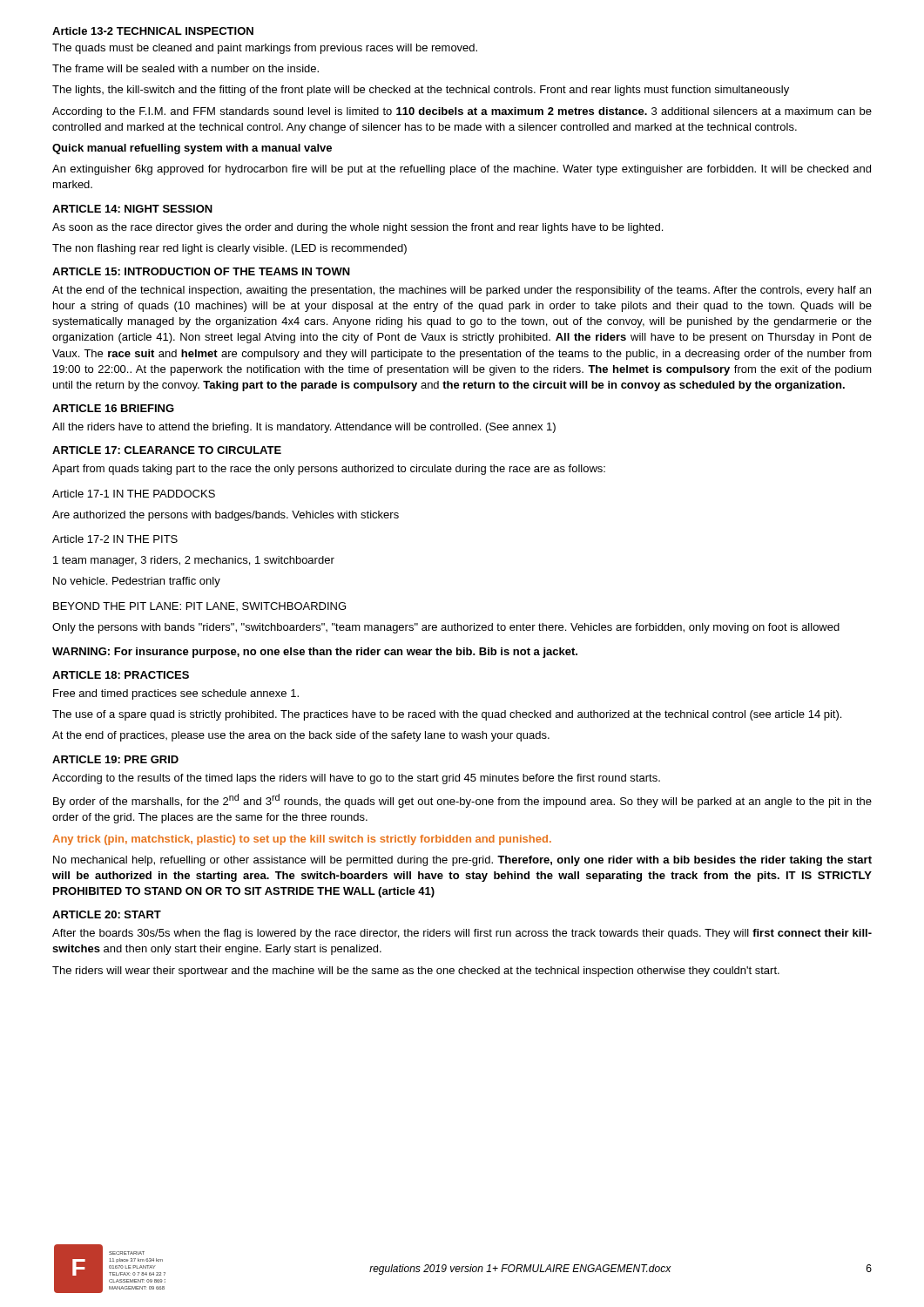Click on the section header that says "ARTICLE 18: PRACTICES"

(x=121, y=675)
